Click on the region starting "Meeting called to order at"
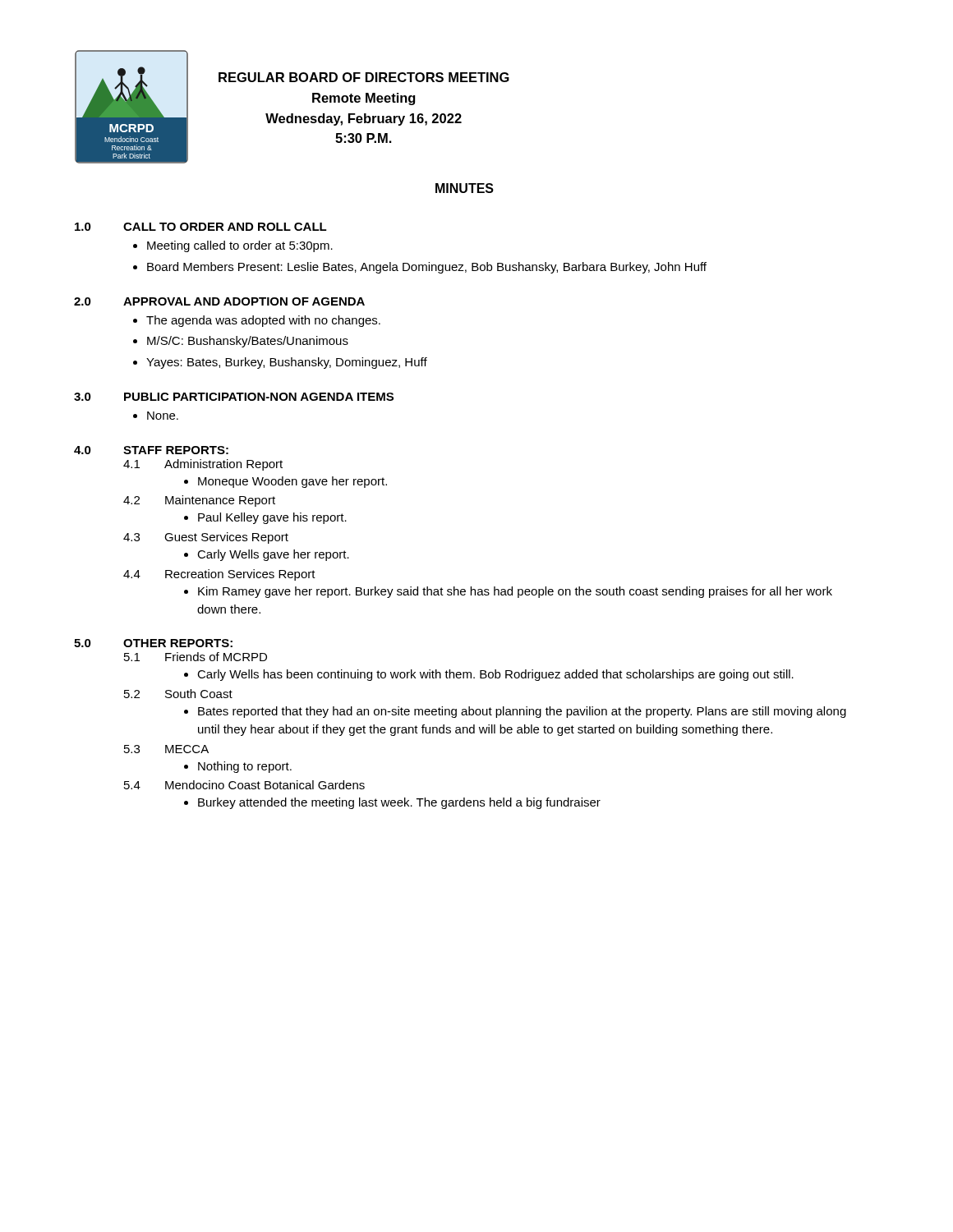Image resolution: width=953 pixels, height=1232 pixels. 240,245
